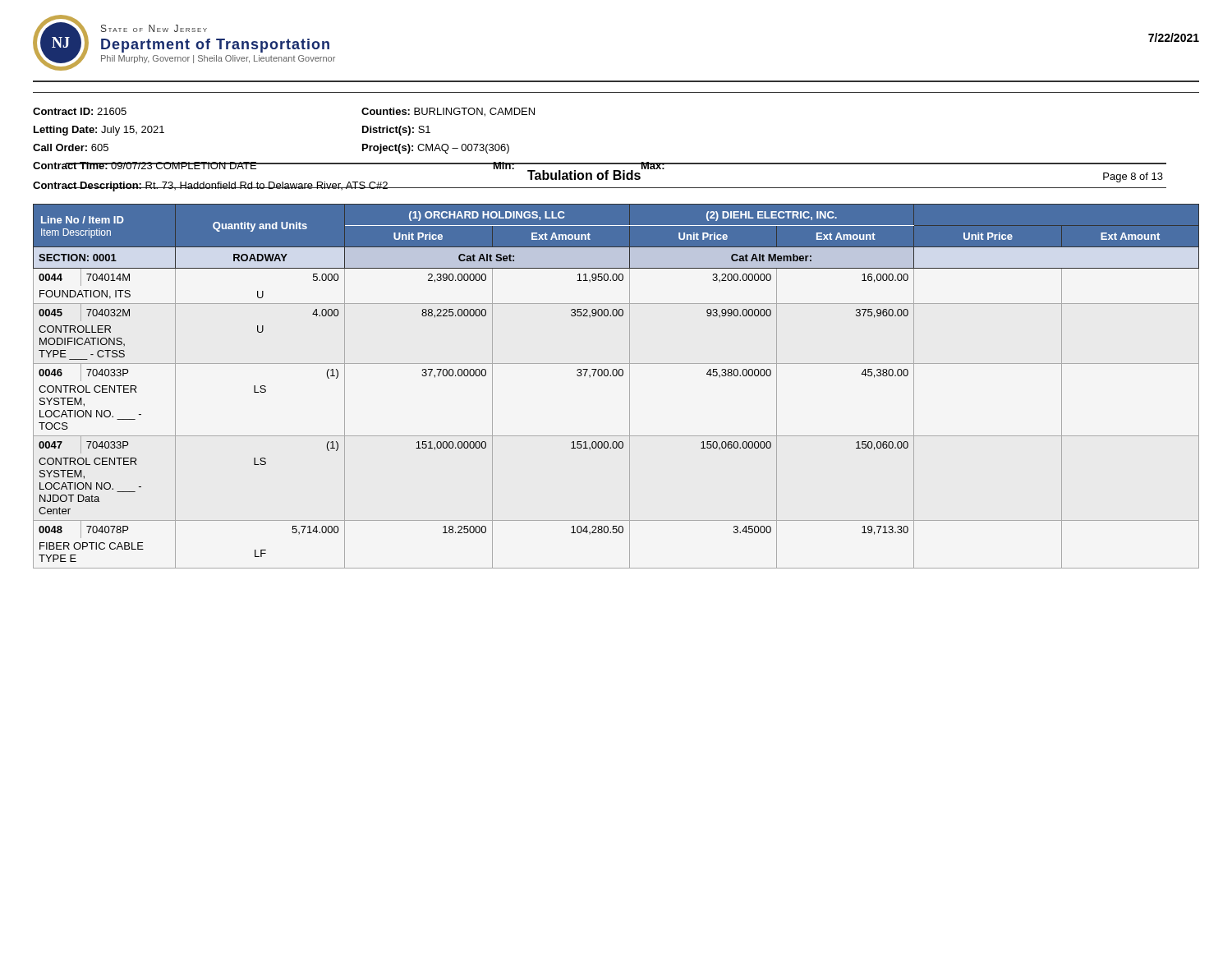Select the text block that reads "Contract Description: Rt. 73,"
1232x953 pixels.
coord(210,185)
